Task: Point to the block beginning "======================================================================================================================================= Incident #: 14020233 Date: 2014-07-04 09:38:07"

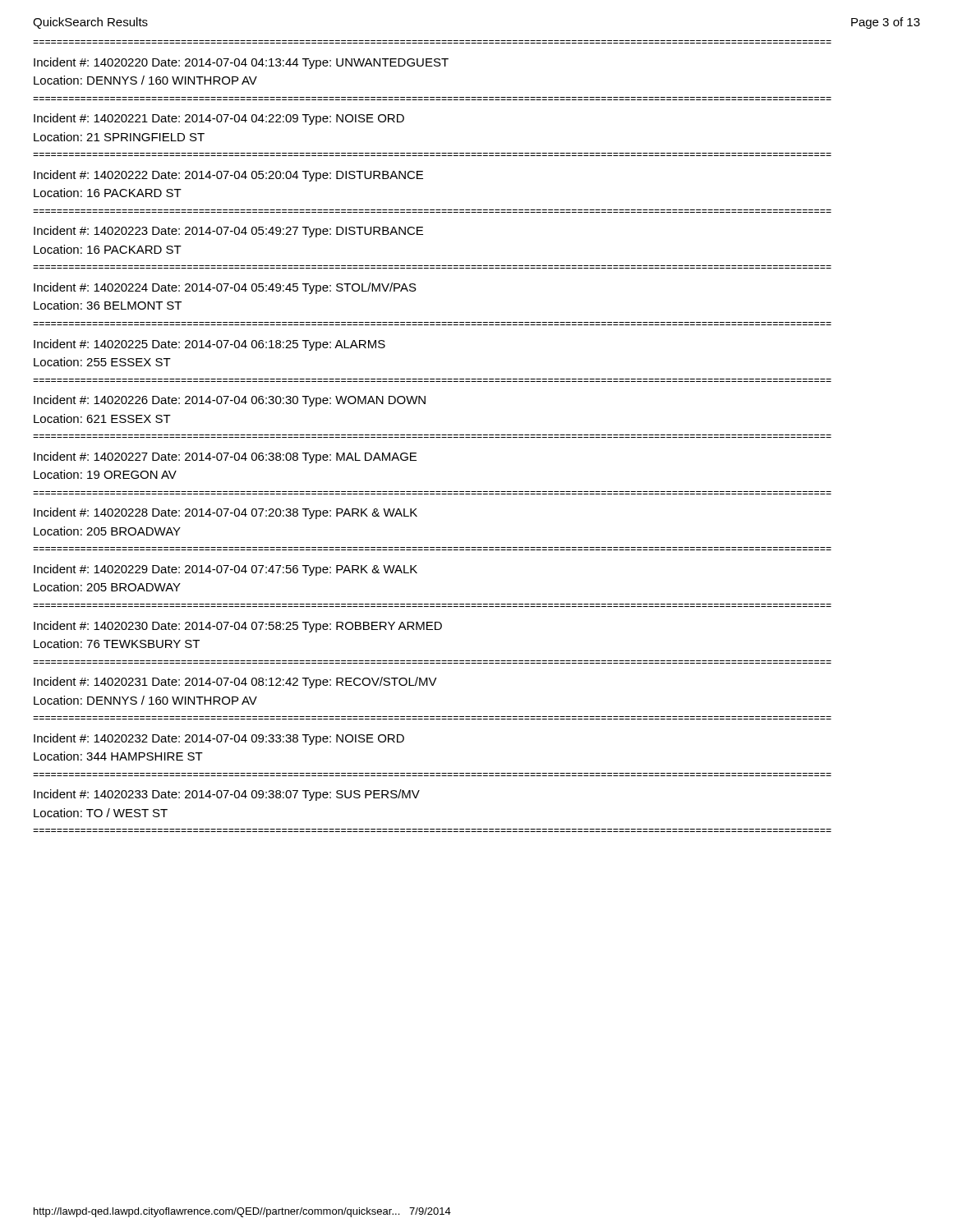Action: click(227, 795)
